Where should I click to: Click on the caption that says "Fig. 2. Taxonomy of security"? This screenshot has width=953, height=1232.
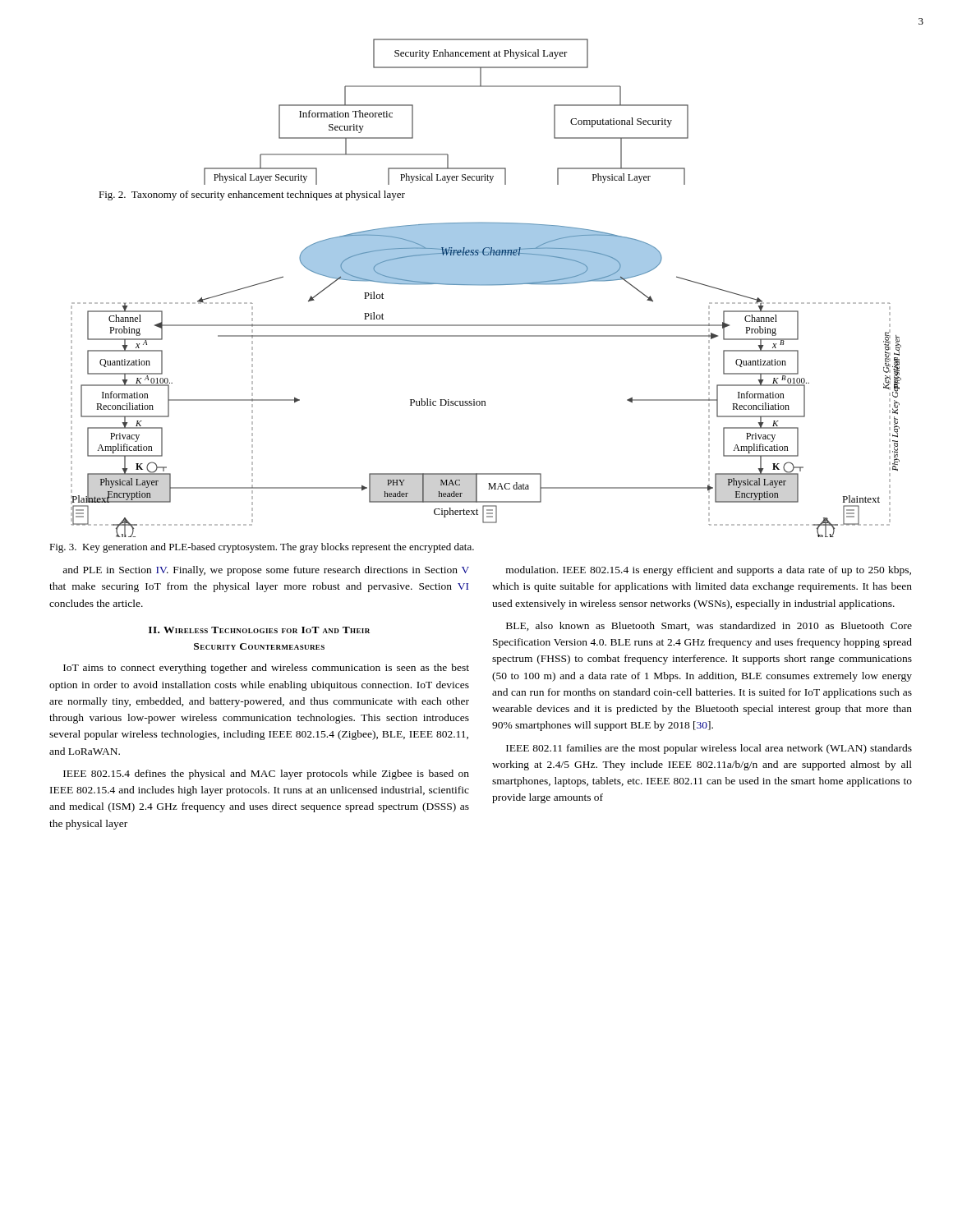(x=252, y=194)
